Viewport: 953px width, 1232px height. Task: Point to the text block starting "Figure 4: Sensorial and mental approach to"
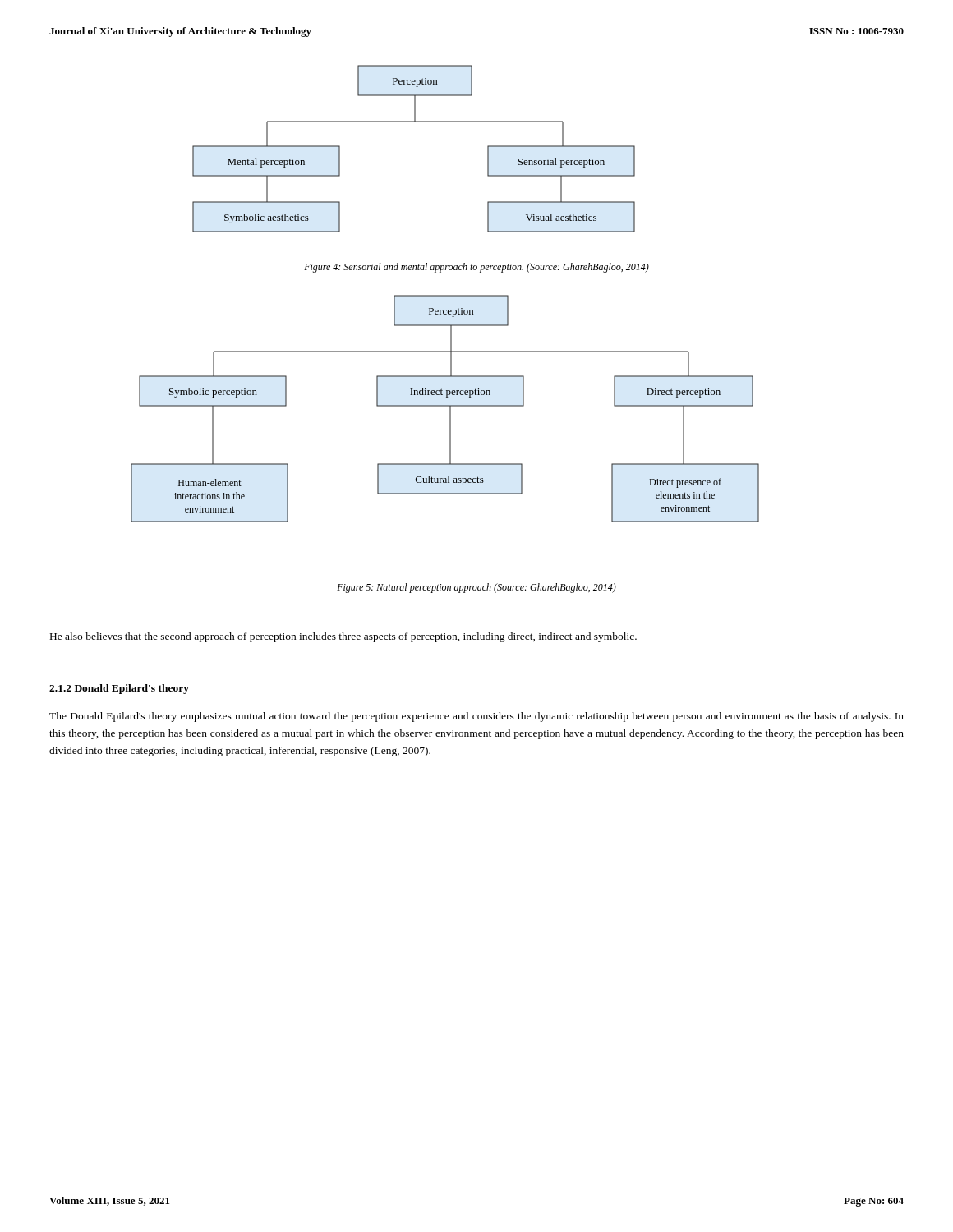tap(476, 267)
